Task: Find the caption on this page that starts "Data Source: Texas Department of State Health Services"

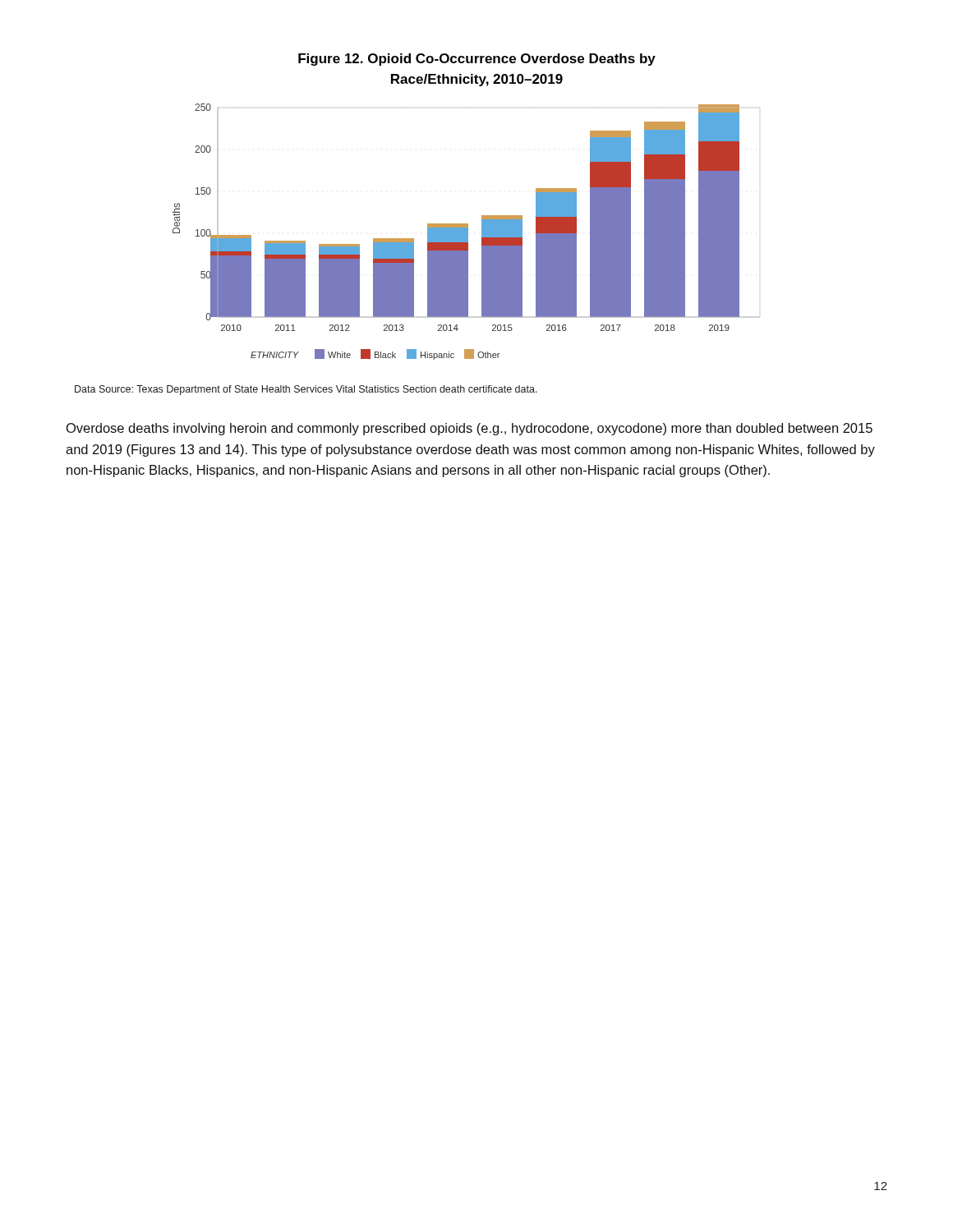Action: 306,390
